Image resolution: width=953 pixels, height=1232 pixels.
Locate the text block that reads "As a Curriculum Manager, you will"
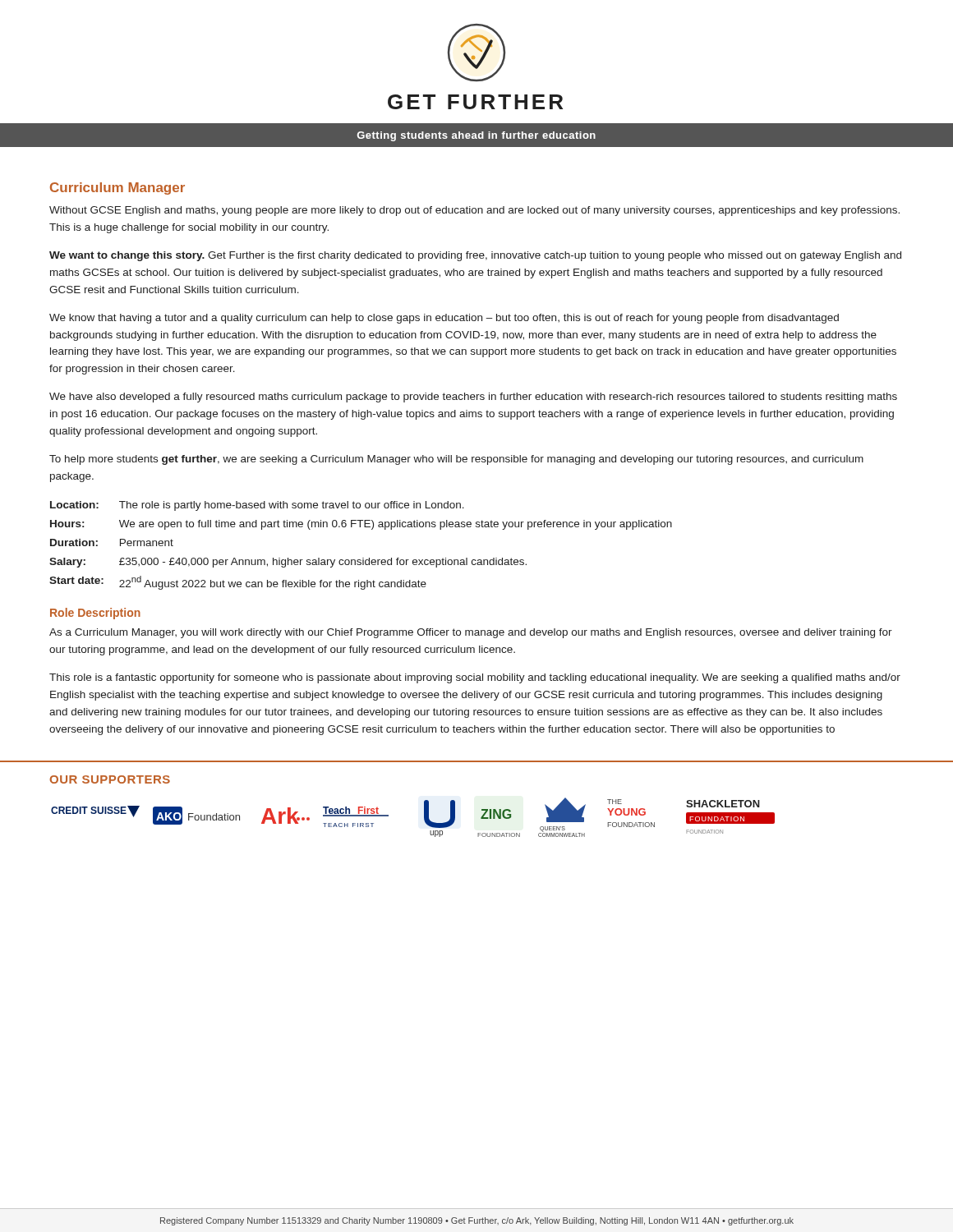click(x=471, y=641)
